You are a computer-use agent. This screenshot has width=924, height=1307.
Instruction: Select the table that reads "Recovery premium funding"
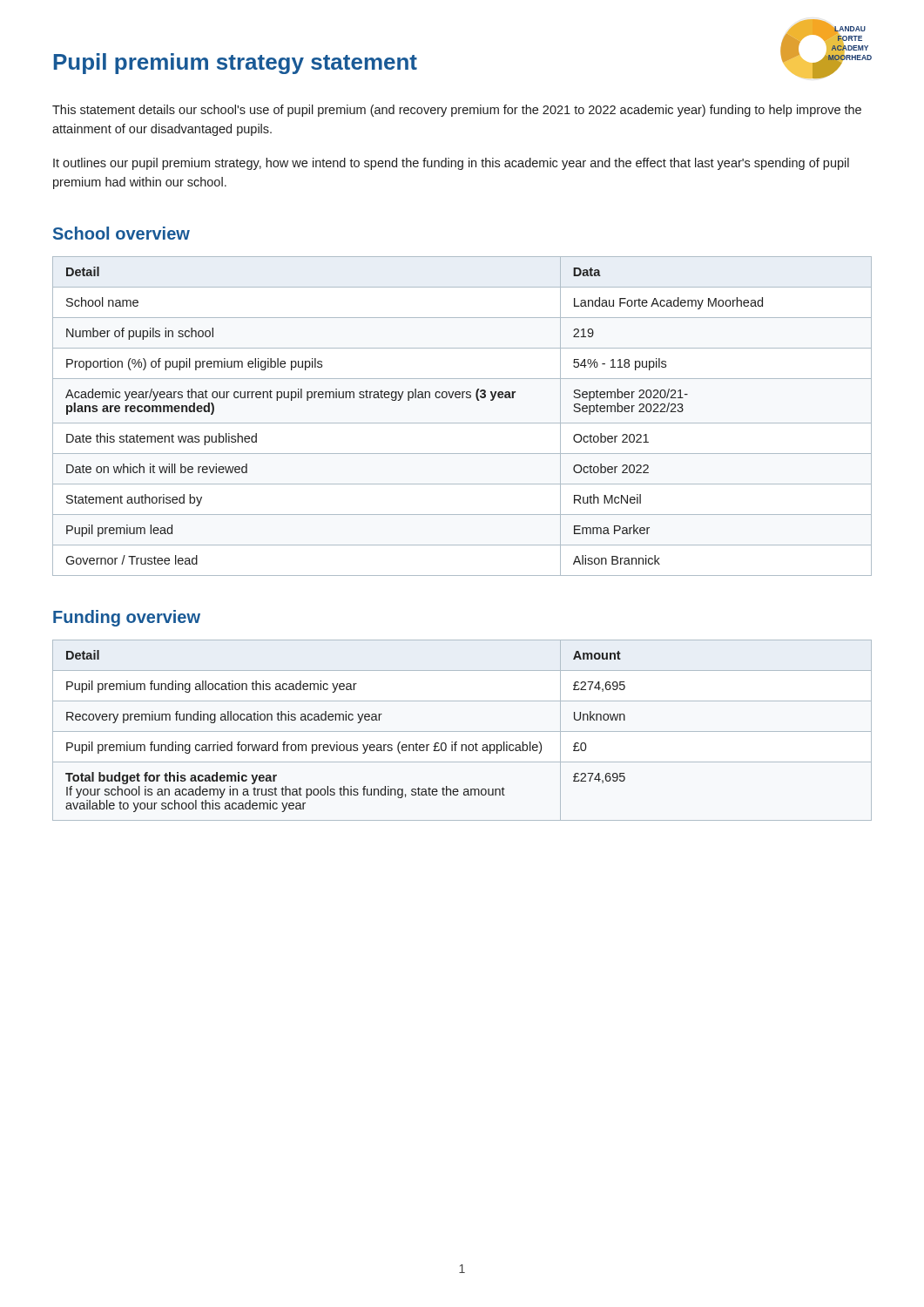coord(462,730)
